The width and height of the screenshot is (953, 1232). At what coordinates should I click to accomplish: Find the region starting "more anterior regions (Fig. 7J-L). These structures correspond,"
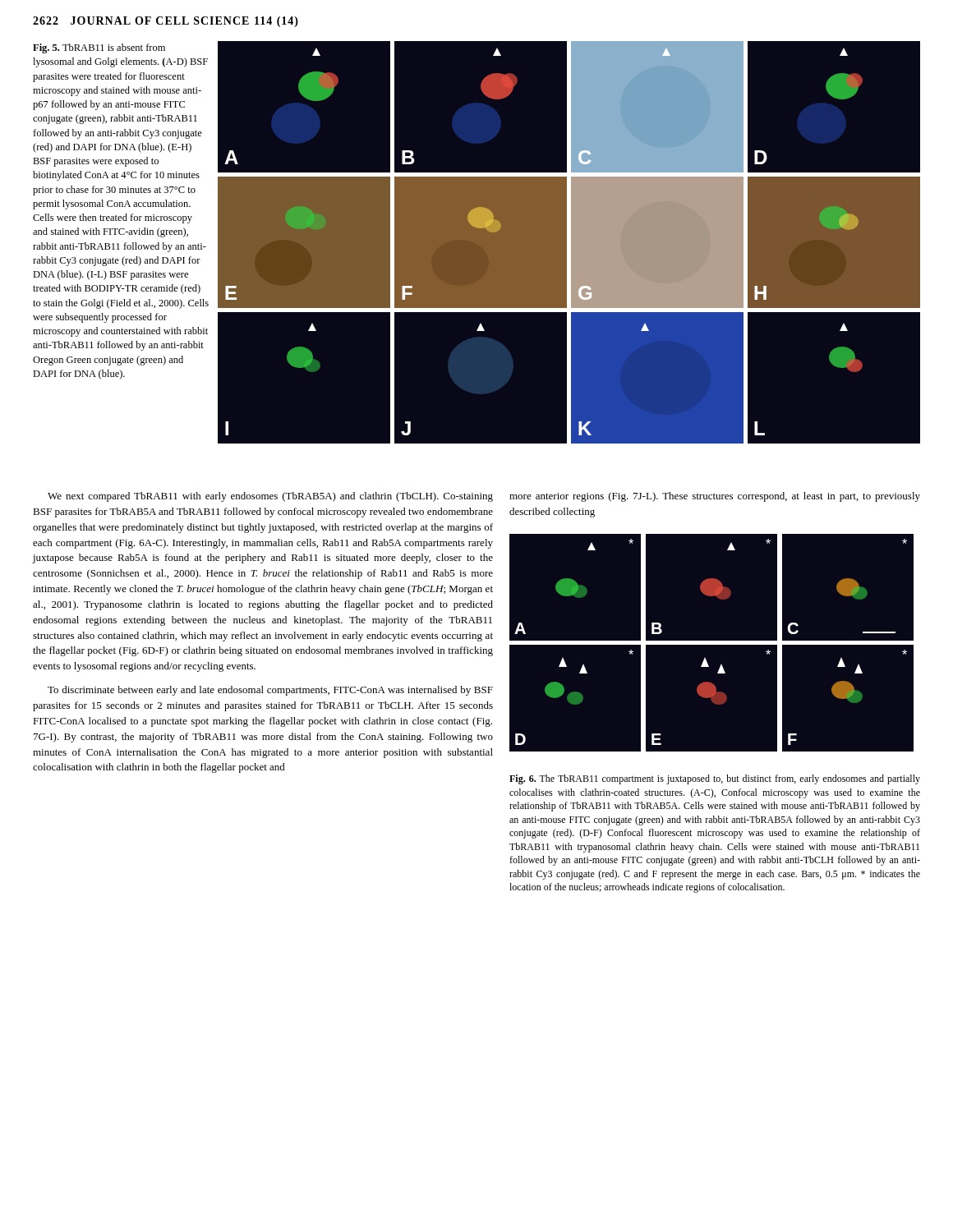click(x=715, y=504)
